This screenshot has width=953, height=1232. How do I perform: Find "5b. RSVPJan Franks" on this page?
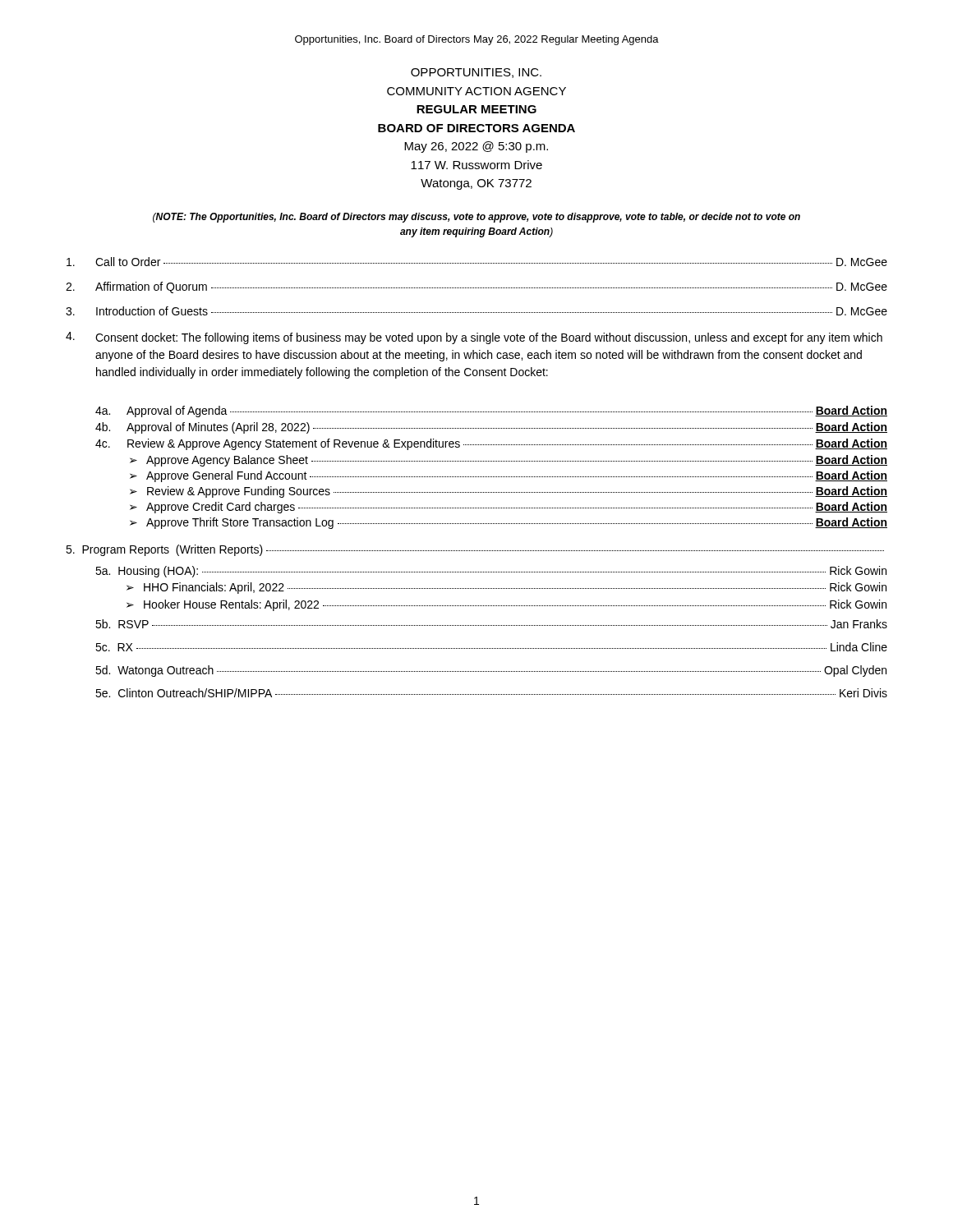(x=491, y=624)
